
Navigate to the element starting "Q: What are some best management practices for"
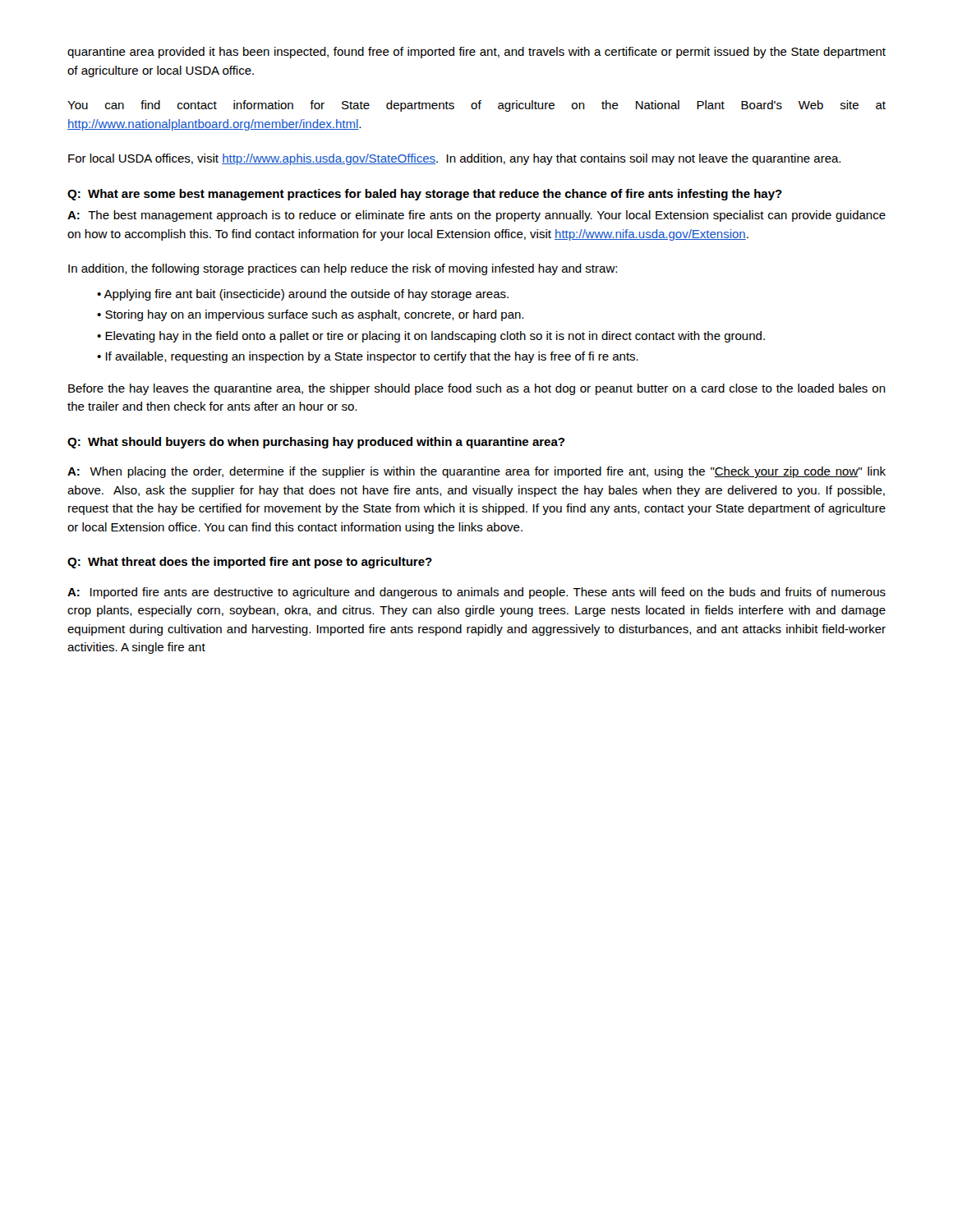click(425, 193)
